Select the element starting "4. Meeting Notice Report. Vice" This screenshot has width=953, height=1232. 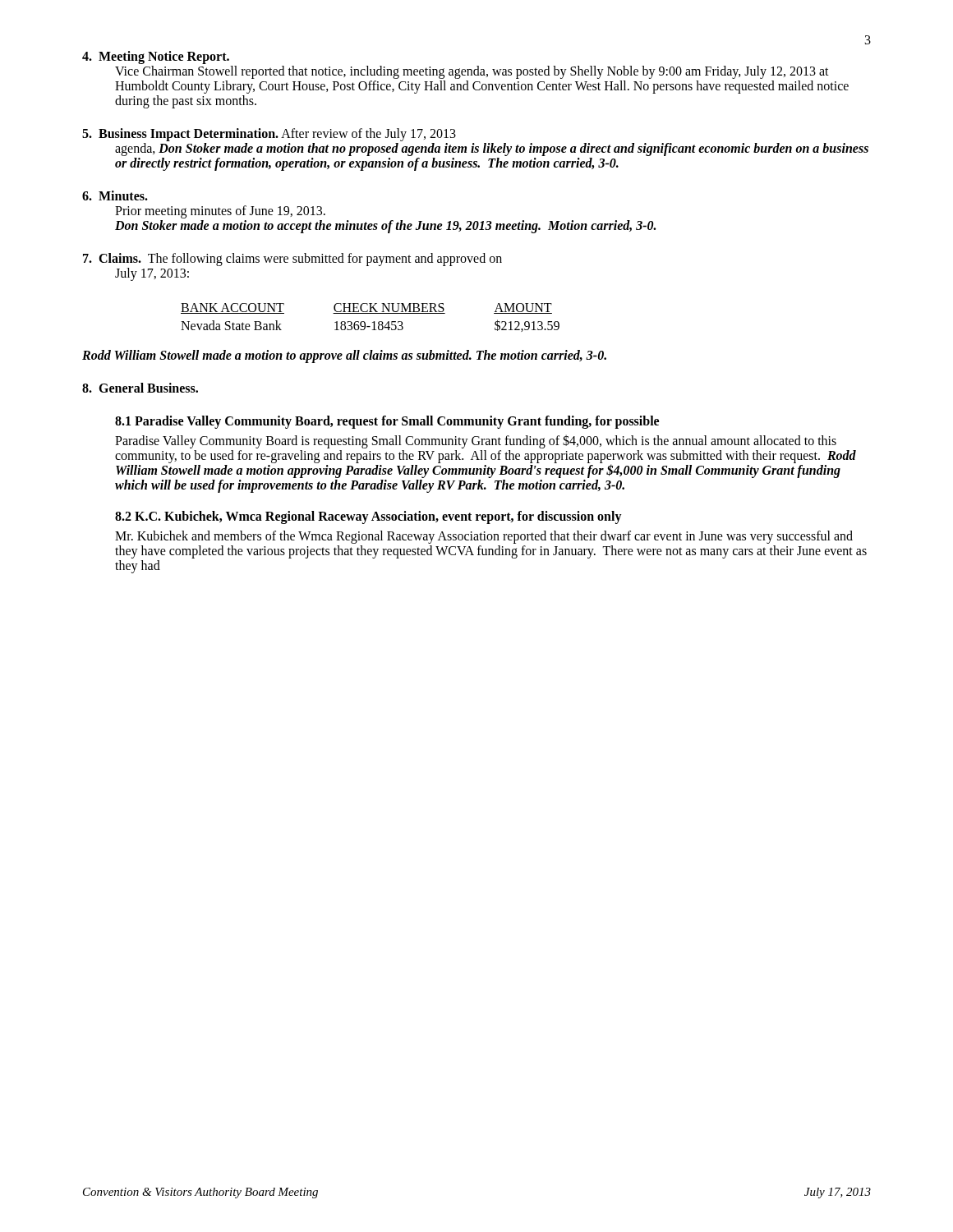tap(476, 79)
